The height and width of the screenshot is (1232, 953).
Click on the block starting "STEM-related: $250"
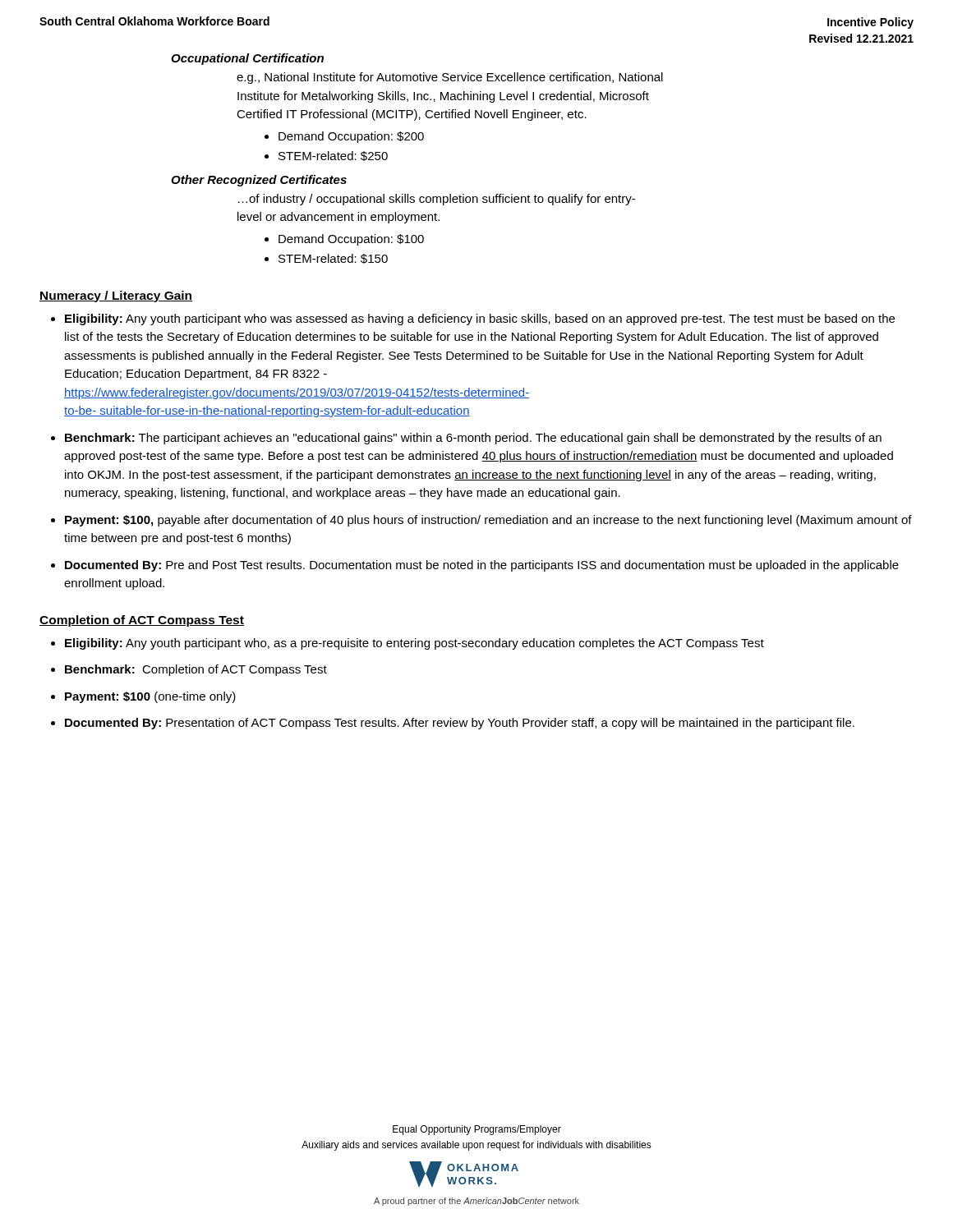(x=333, y=156)
